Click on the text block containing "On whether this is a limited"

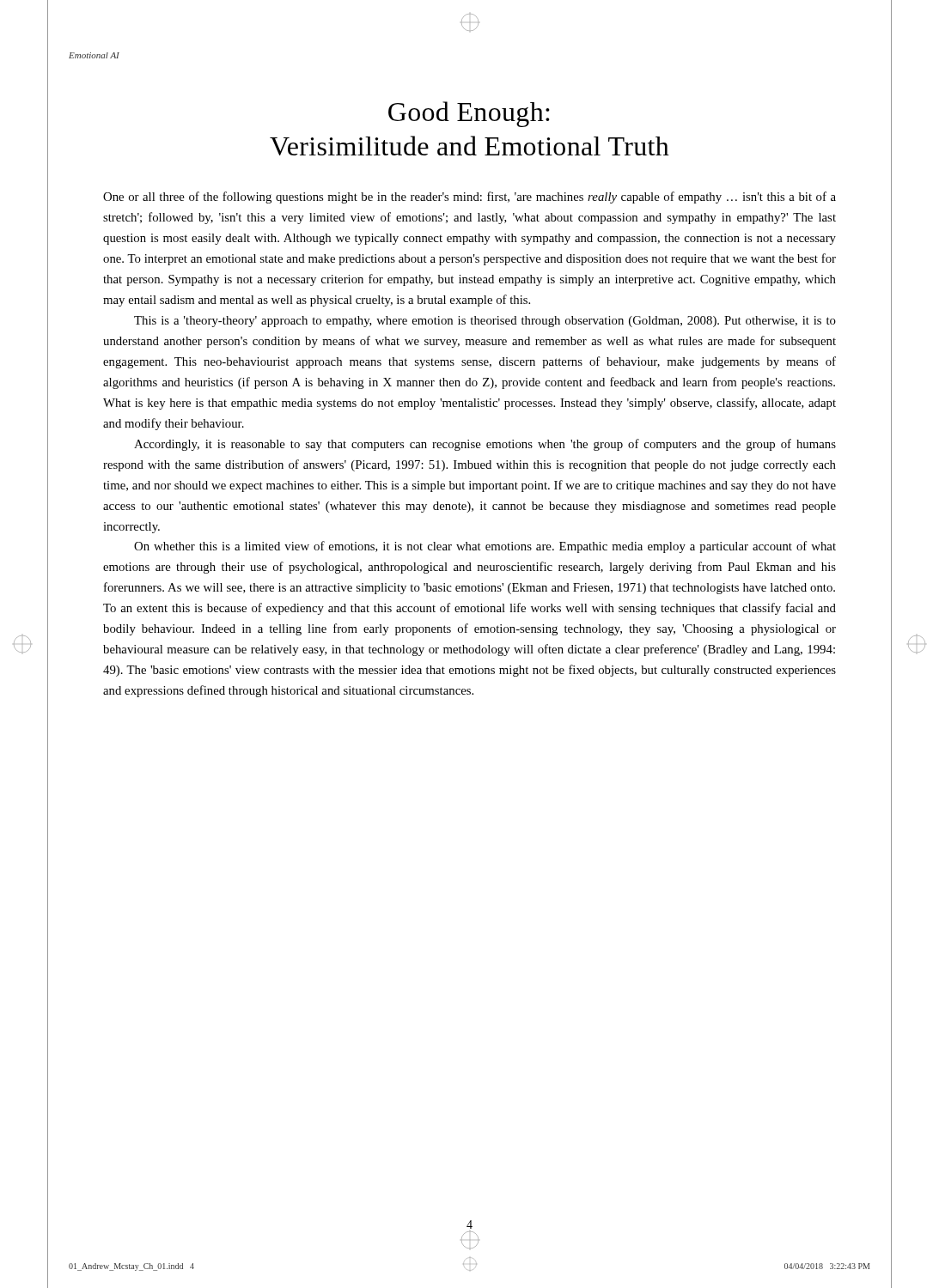click(x=470, y=619)
